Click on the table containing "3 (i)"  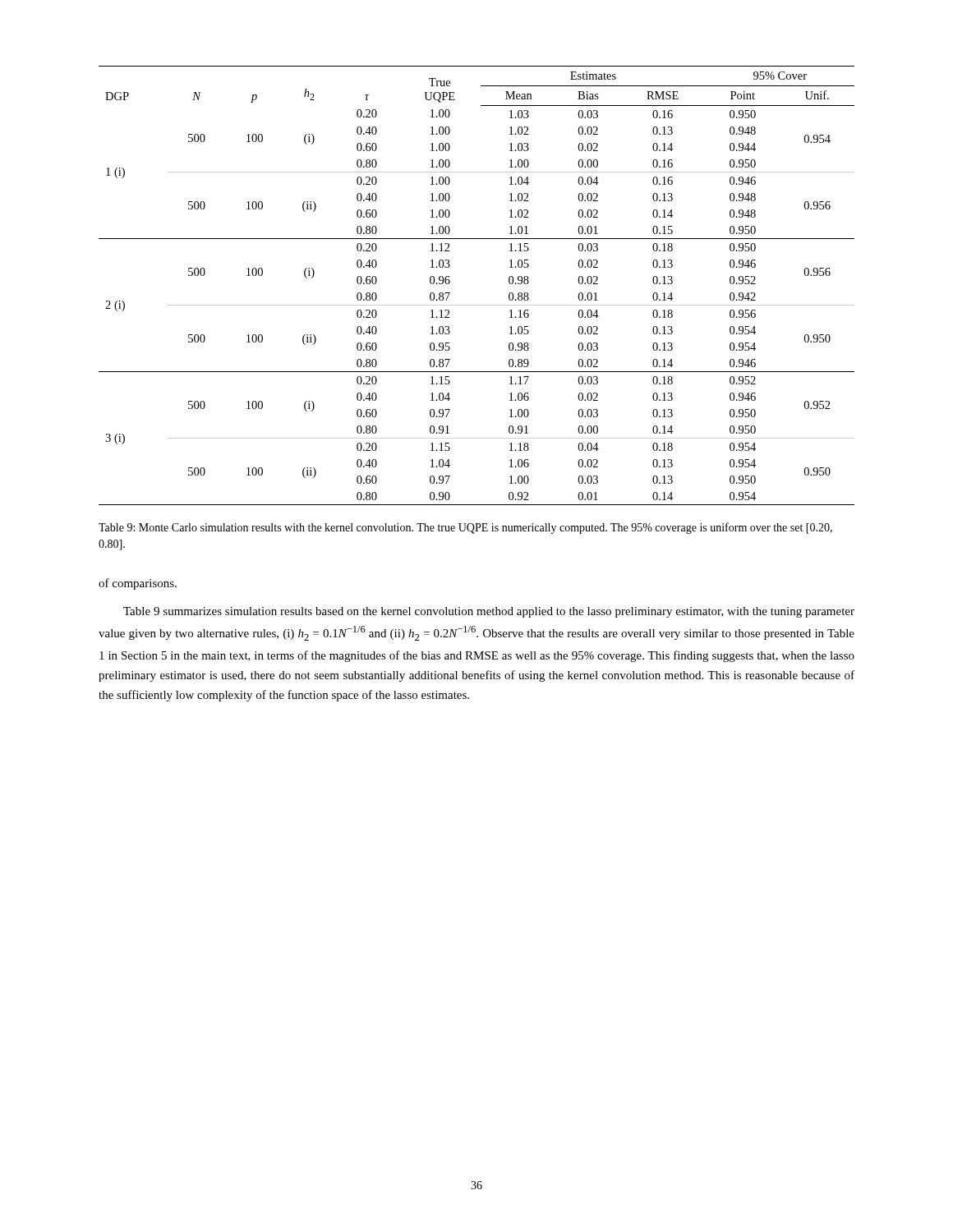coord(476,286)
